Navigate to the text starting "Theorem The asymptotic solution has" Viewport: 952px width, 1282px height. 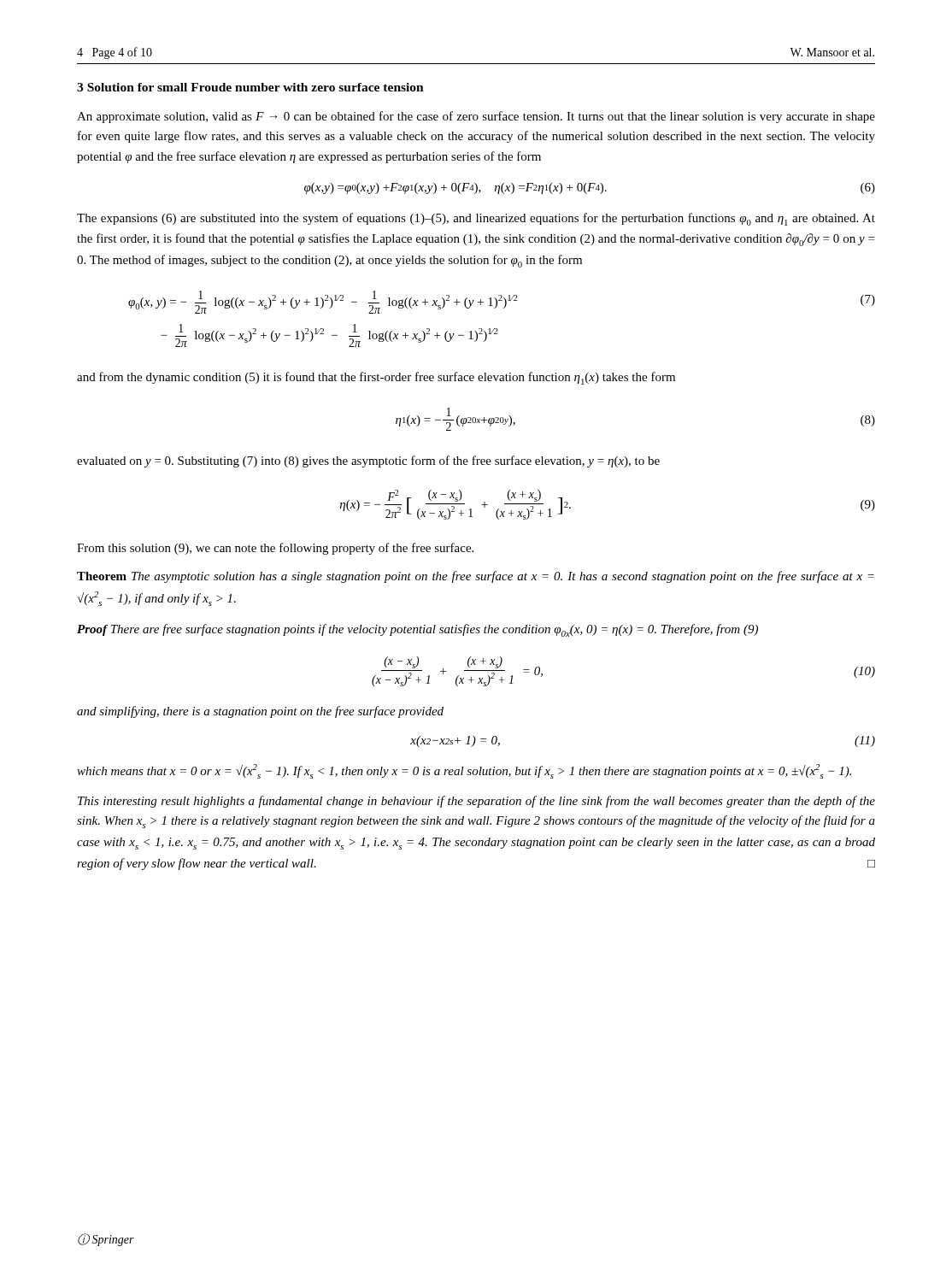(476, 588)
